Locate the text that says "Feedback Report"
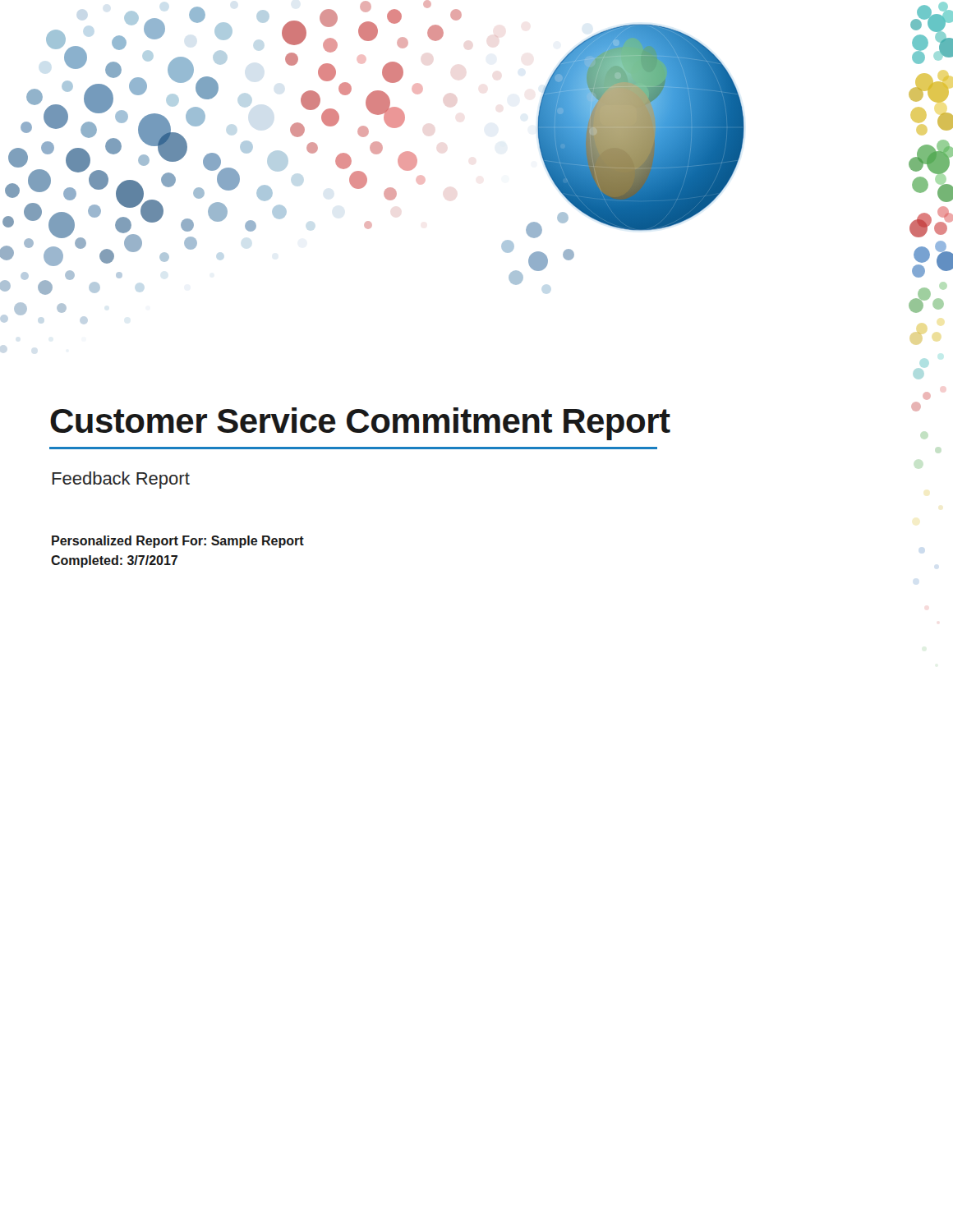This screenshot has width=953, height=1232. pos(120,478)
